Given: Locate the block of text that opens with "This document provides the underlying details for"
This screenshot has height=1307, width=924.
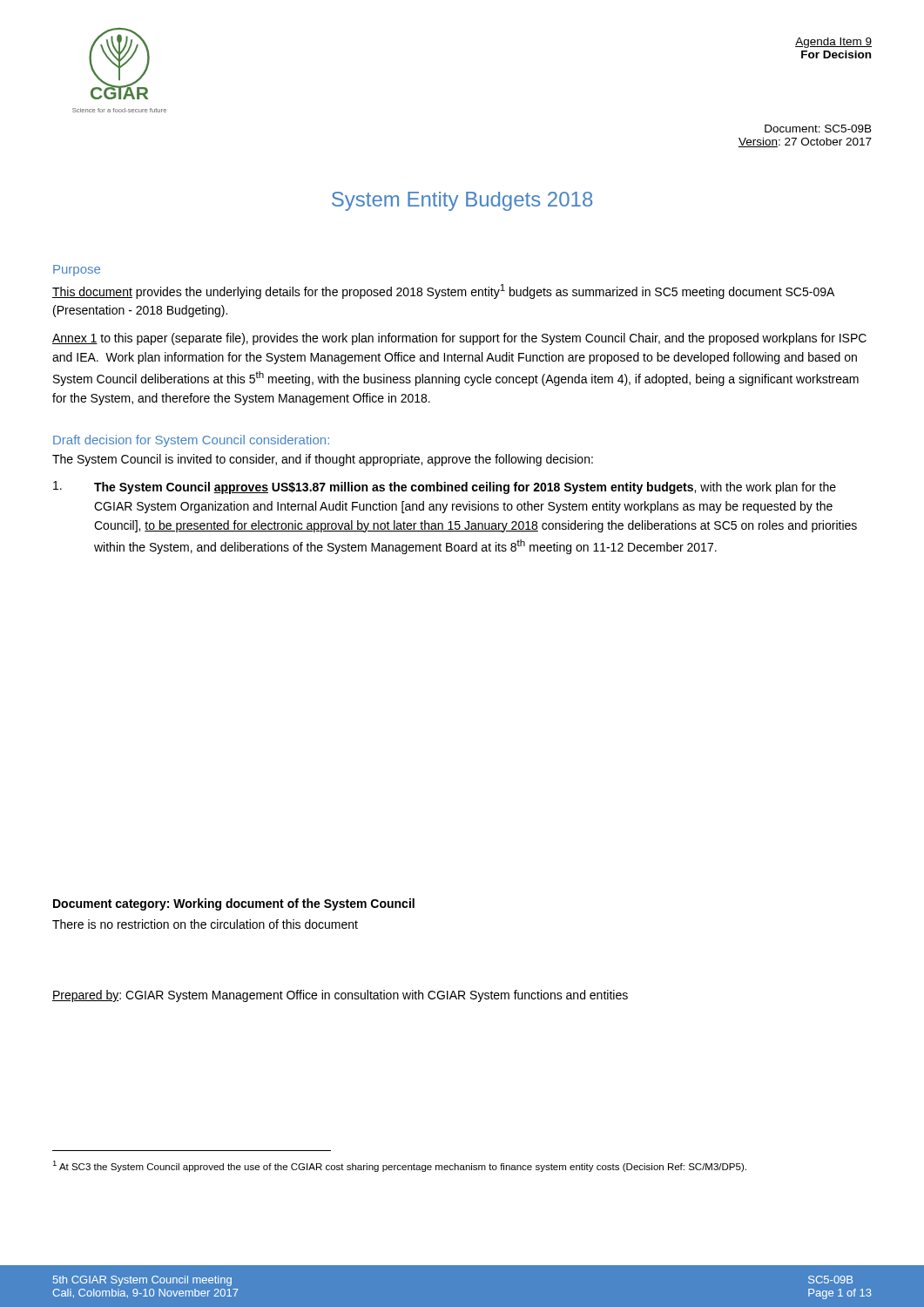Looking at the screenshot, I should [x=462, y=344].
